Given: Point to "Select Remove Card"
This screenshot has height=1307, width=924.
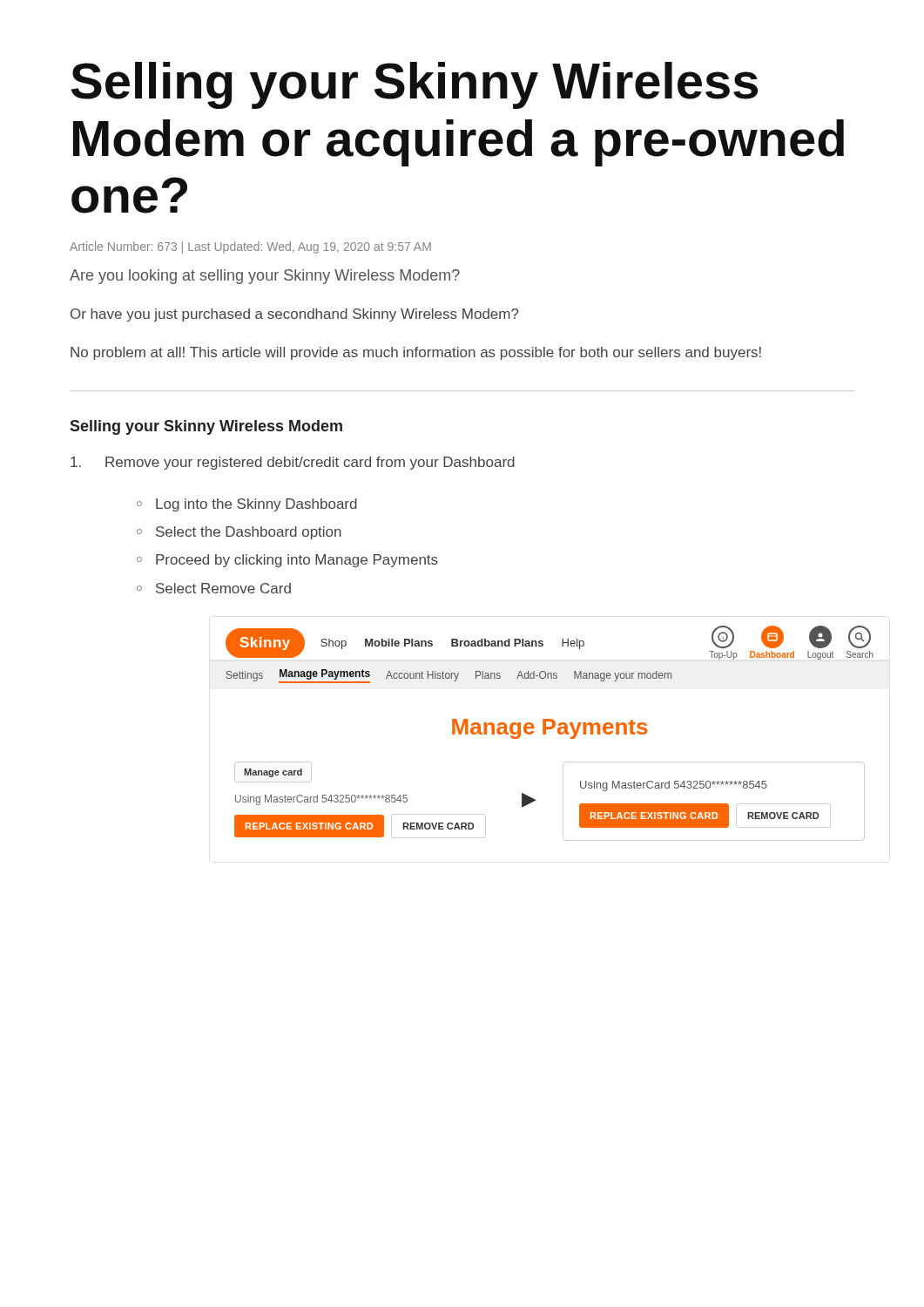Looking at the screenshot, I should [x=223, y=588].
